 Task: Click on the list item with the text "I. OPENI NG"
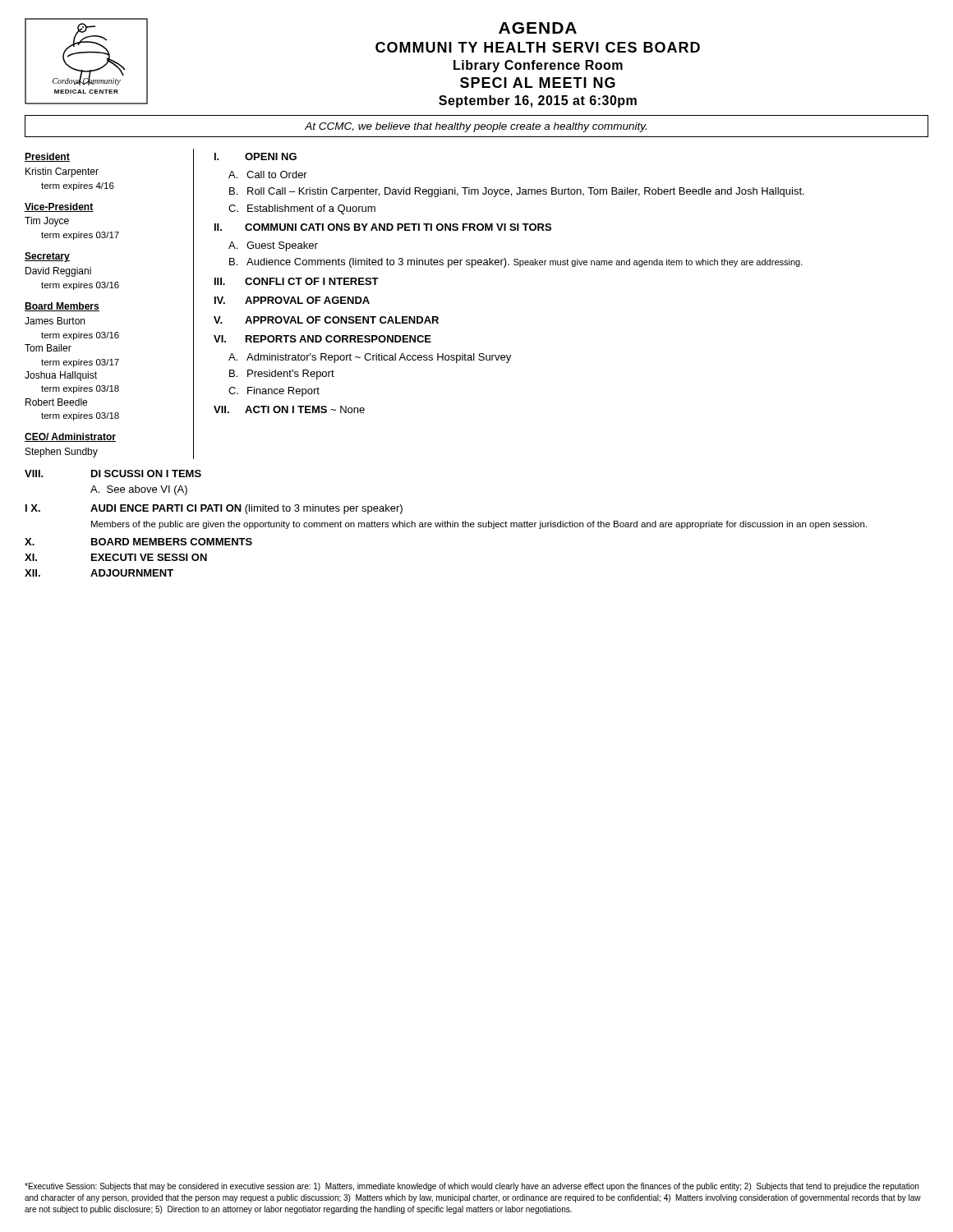tap(256, 156)
